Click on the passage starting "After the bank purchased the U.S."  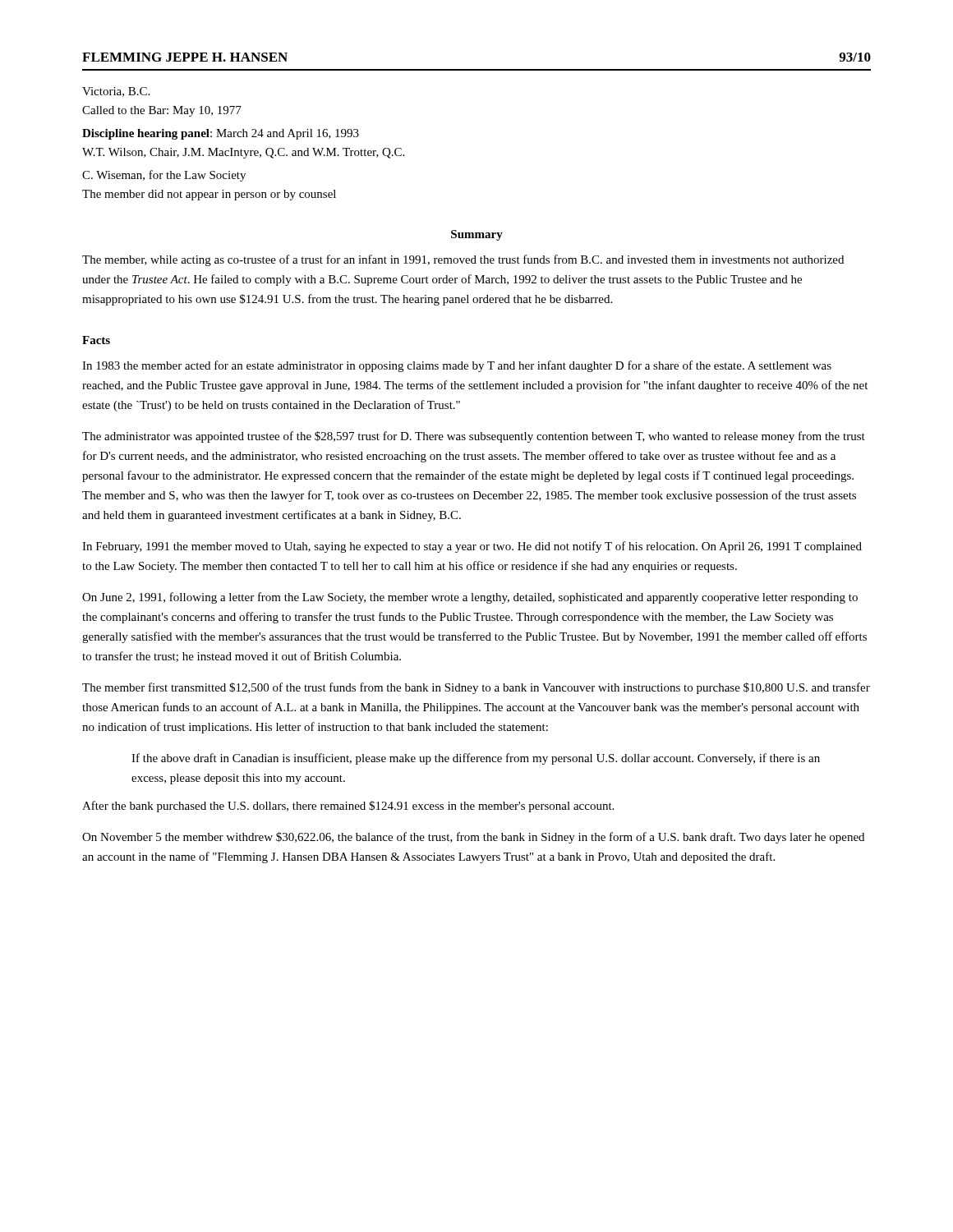(x=476, y=831)
